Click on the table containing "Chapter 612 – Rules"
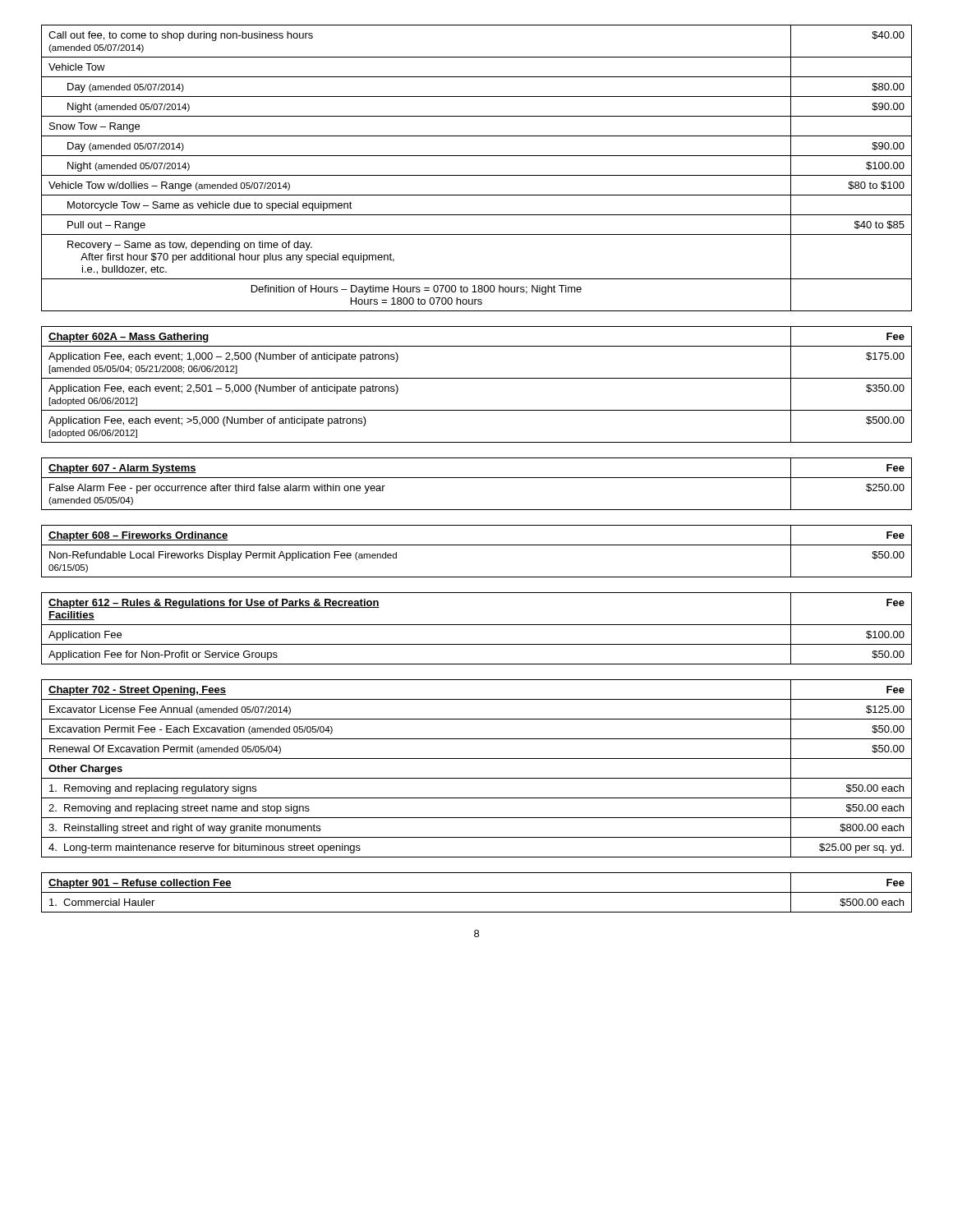953x1232 pixels. point(476,628)
